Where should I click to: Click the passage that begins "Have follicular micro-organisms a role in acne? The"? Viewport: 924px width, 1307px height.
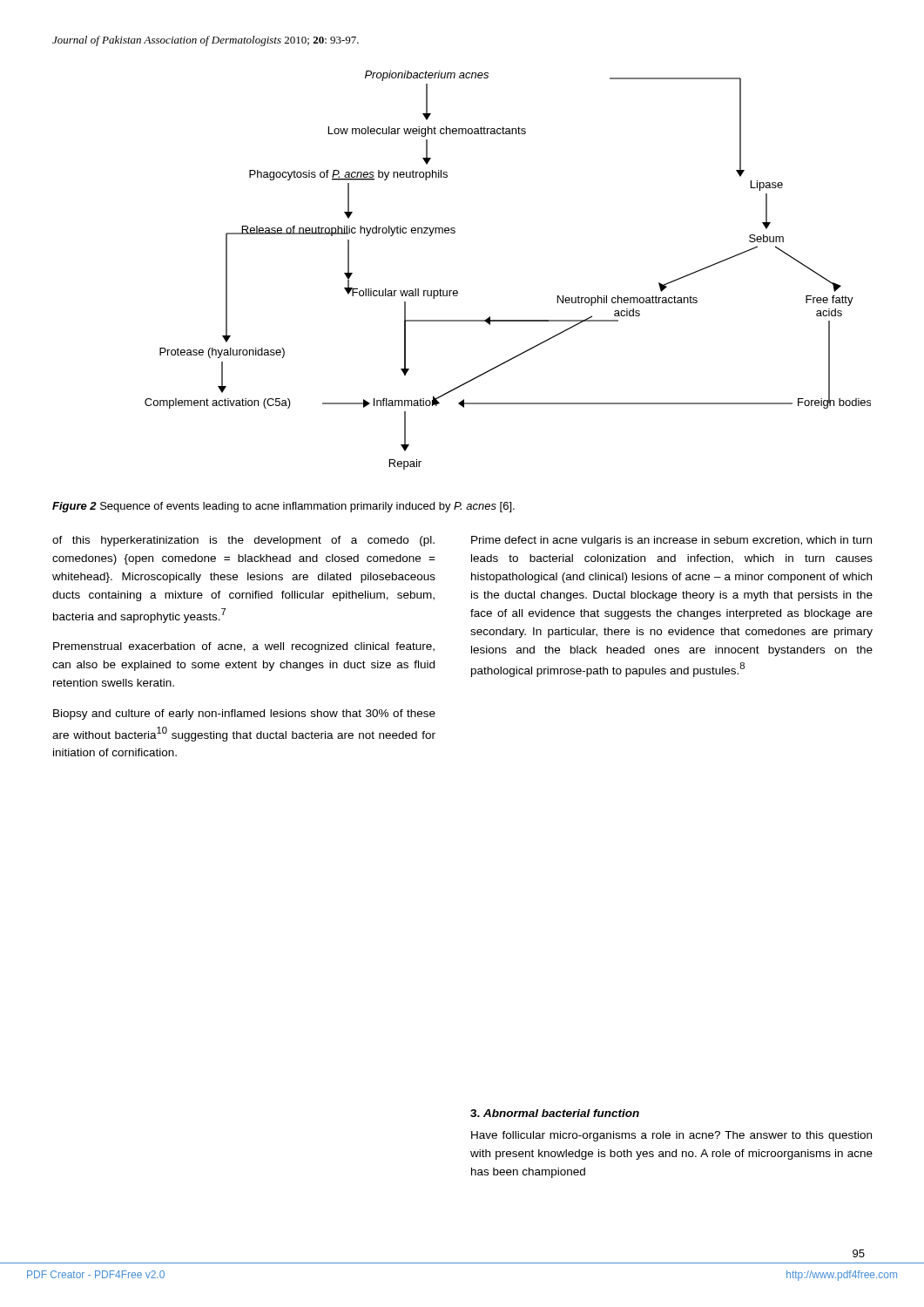[671, 1153]
